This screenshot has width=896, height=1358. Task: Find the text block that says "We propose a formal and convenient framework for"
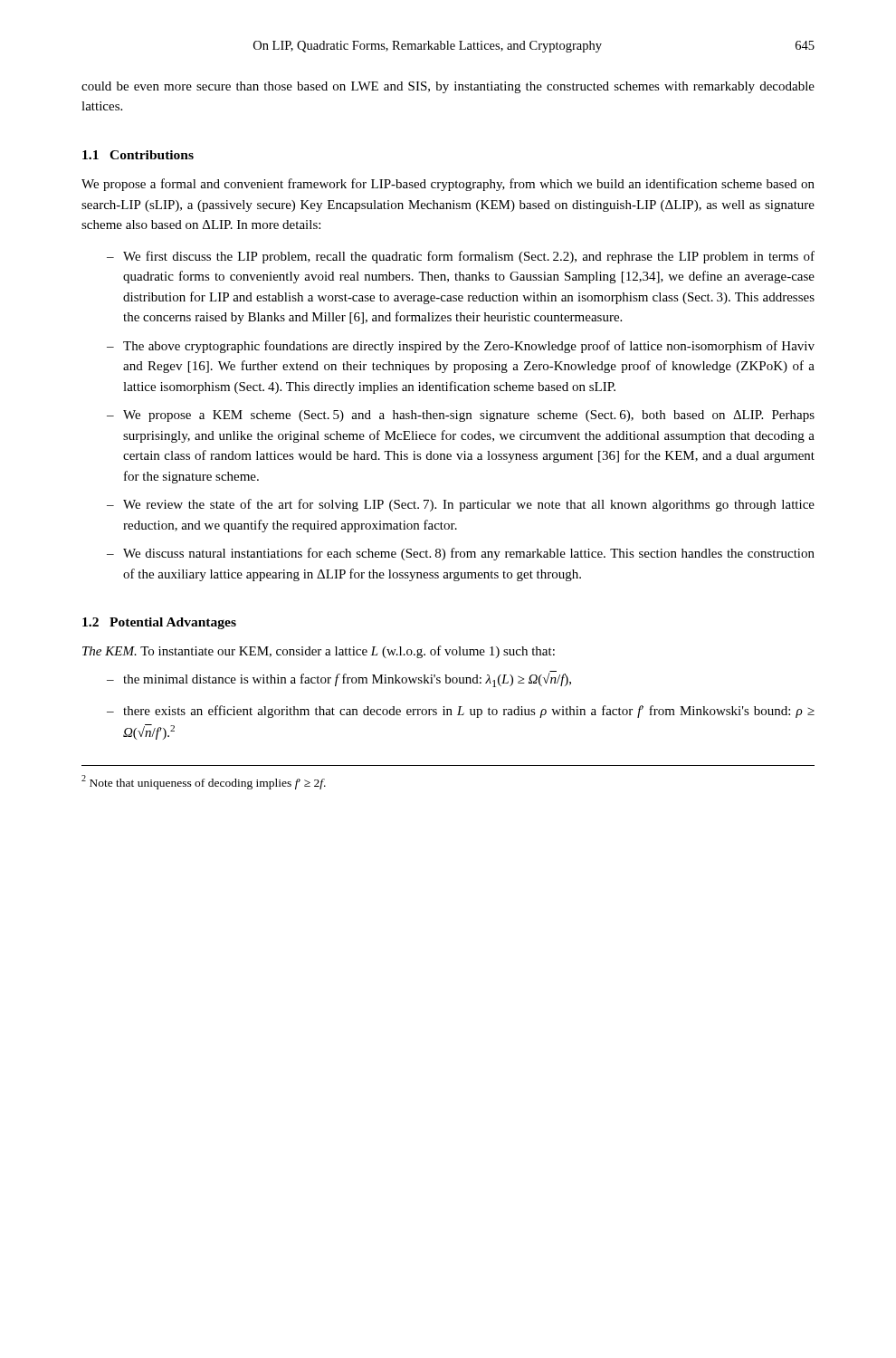[448, 204]
